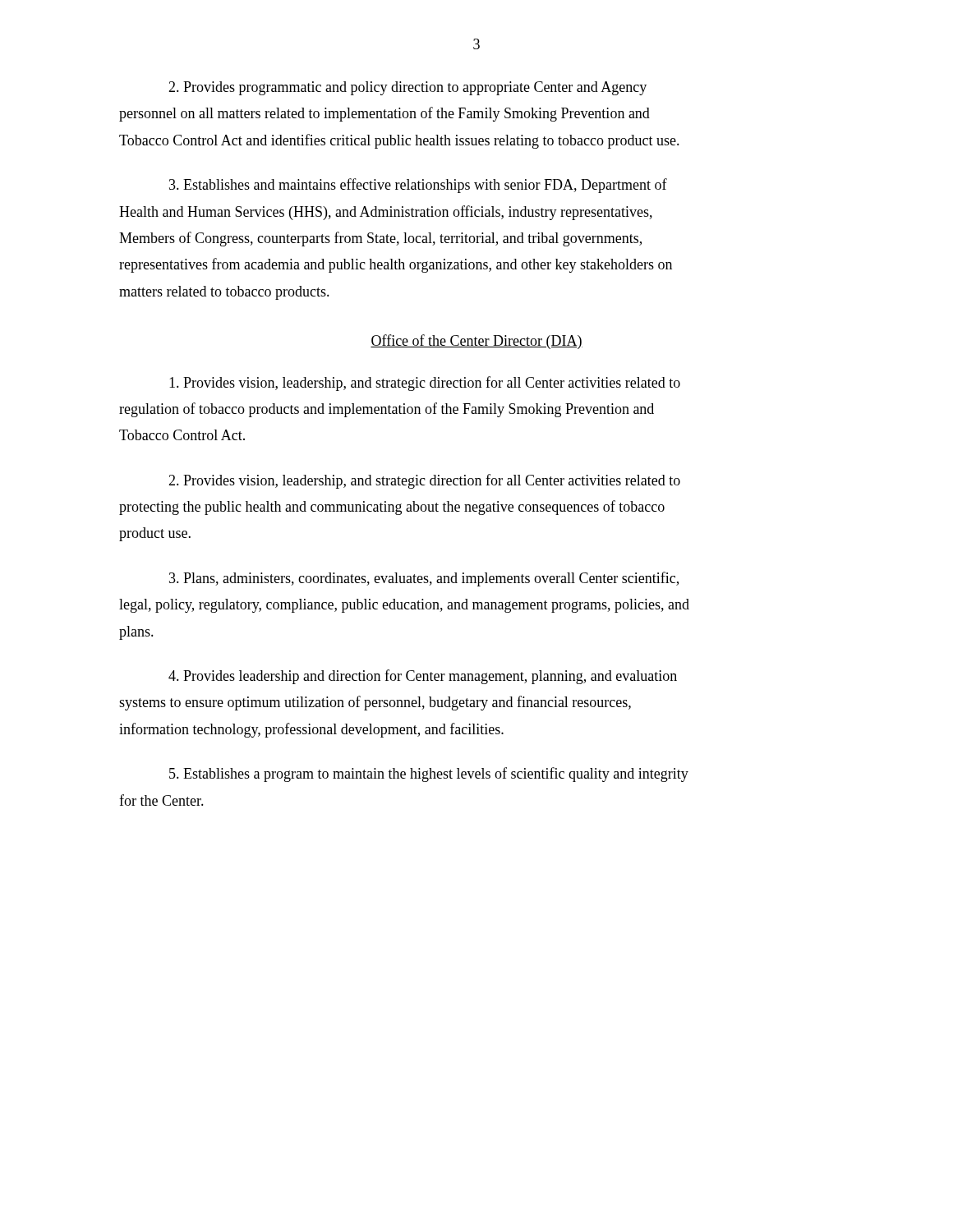Viewport: 953px width, 1232px height.
Task: Locate the list item containing "2. Provides programmatic and policy"
Action: tap(476, 114)
